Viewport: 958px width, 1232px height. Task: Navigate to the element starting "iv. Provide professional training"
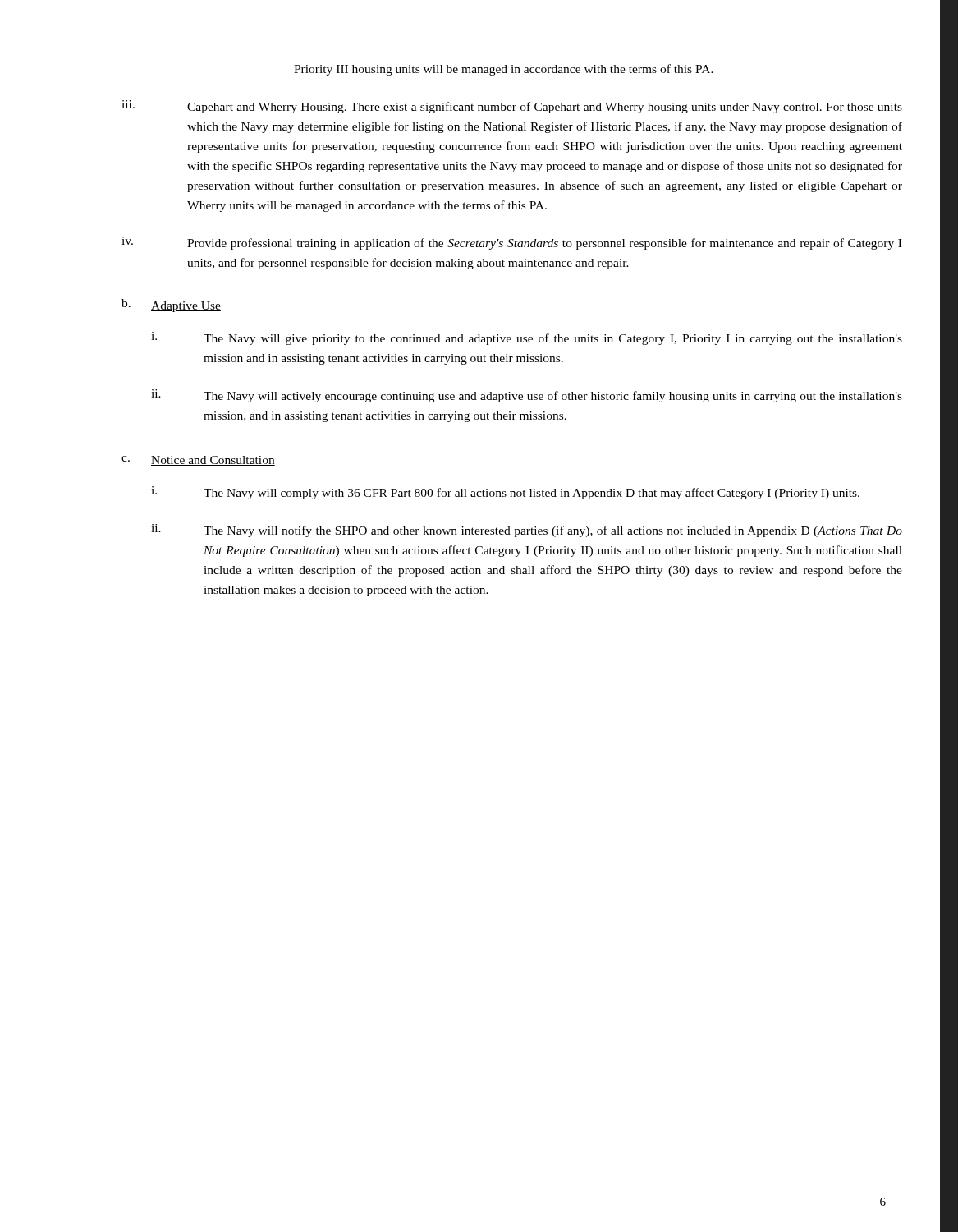coord(512,253)
